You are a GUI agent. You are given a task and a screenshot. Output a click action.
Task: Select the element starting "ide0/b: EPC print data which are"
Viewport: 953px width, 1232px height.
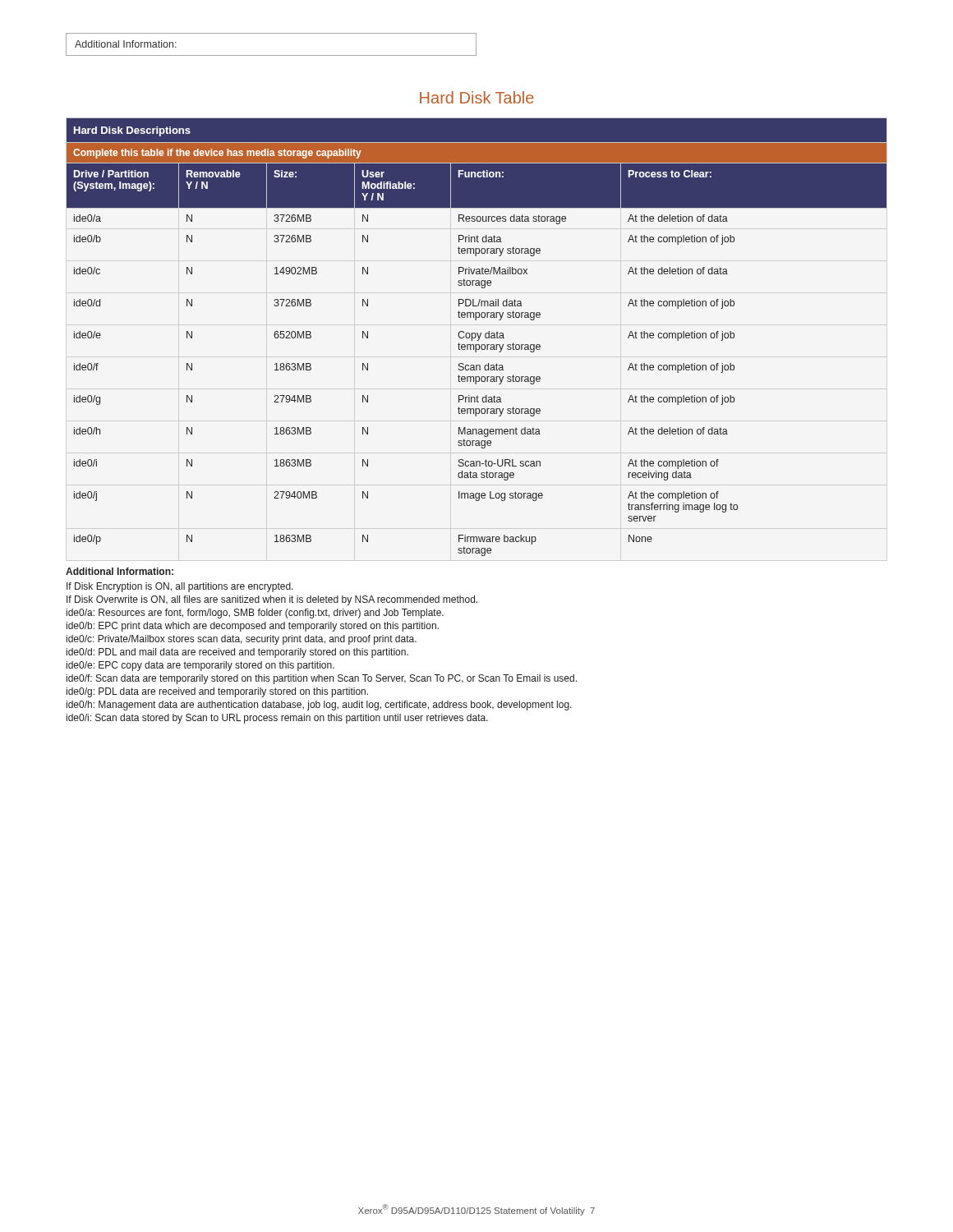(x=253, y=626)
